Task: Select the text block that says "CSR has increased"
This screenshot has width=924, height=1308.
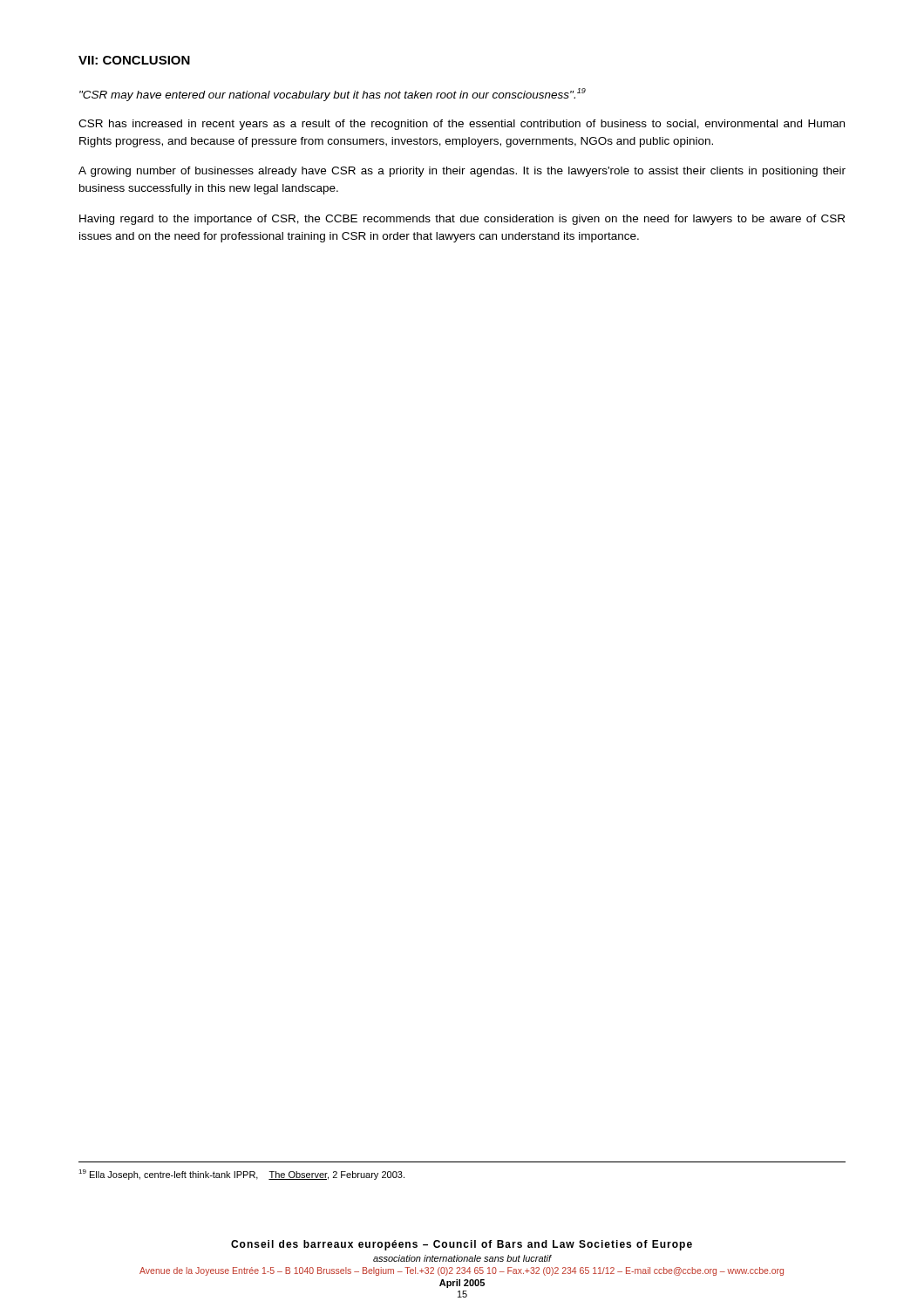Action: 462,132
